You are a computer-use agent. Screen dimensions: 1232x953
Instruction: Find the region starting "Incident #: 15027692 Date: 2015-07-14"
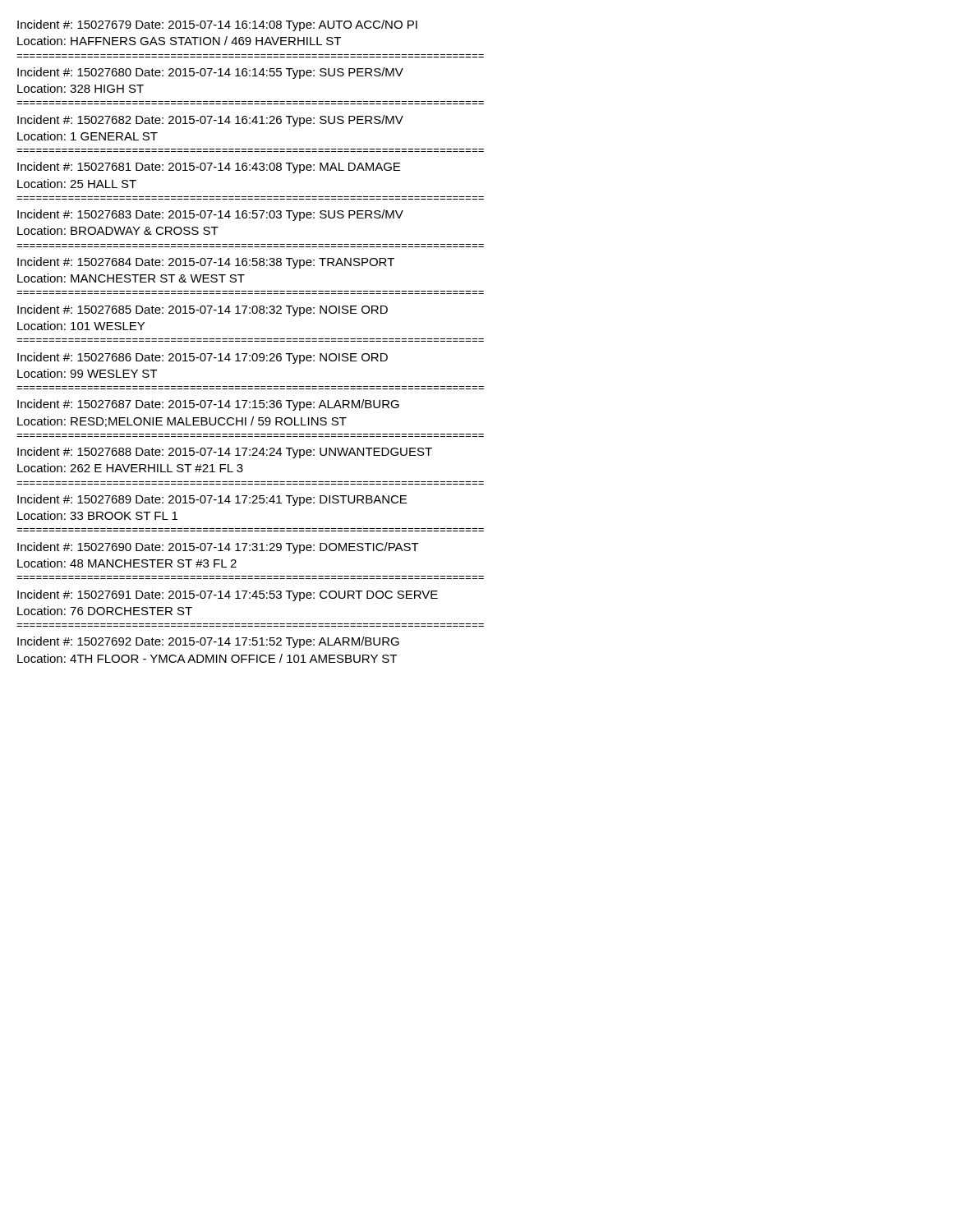208,642
